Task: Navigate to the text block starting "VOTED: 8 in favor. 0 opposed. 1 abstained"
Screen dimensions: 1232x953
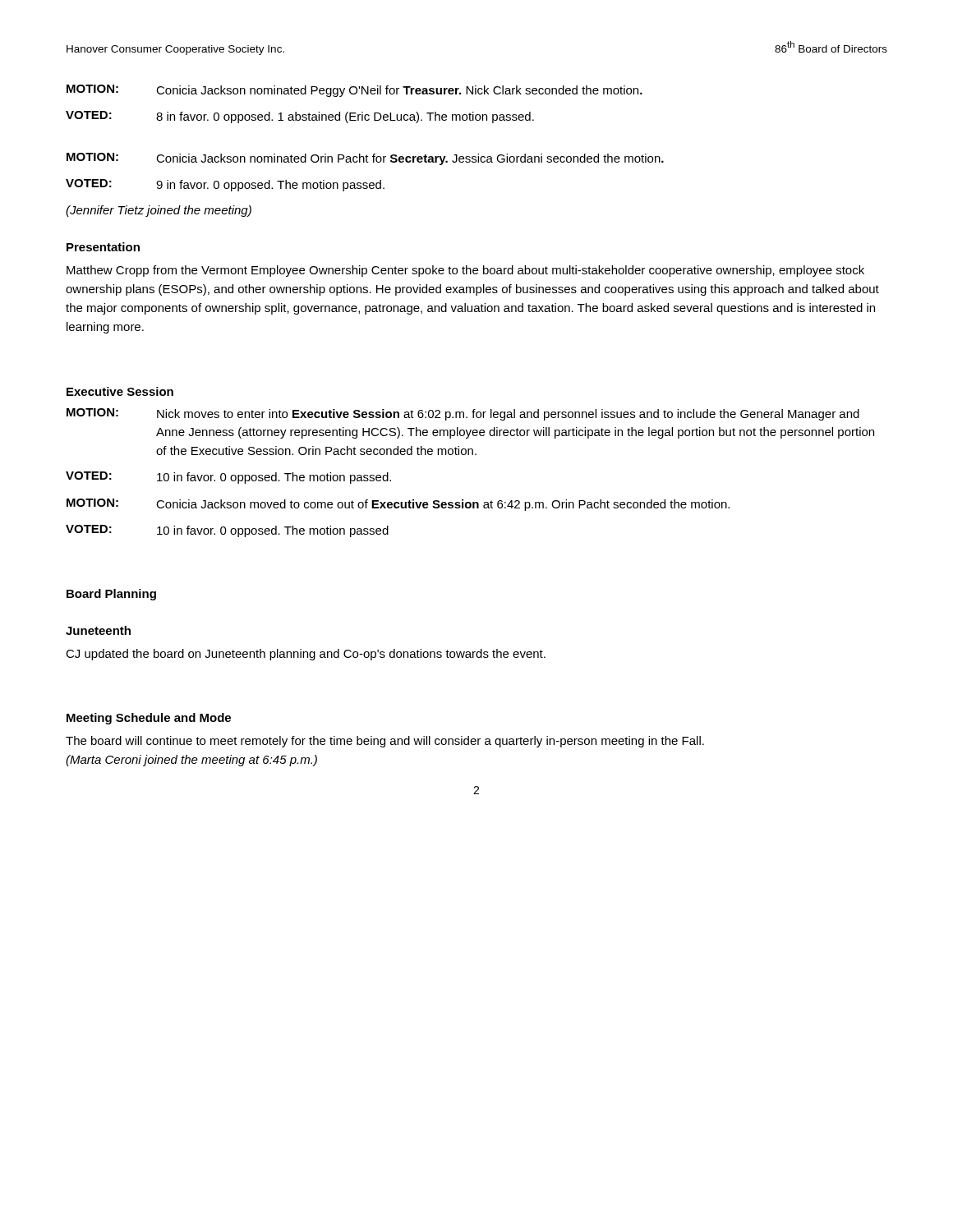Action: (x=300, y=117)
